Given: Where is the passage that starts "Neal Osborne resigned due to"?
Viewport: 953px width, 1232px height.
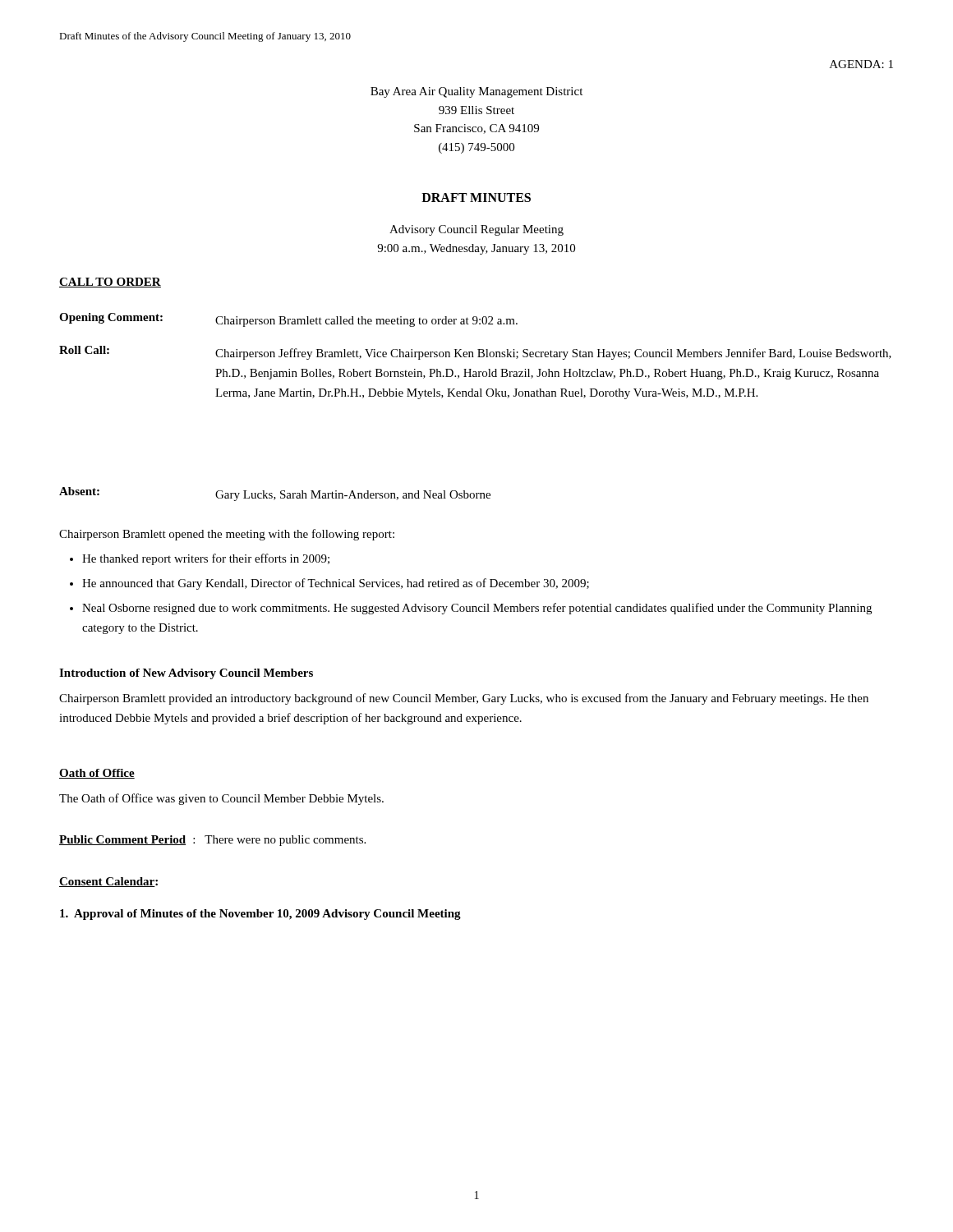Looking at the screenshot, I should [477, 618].
